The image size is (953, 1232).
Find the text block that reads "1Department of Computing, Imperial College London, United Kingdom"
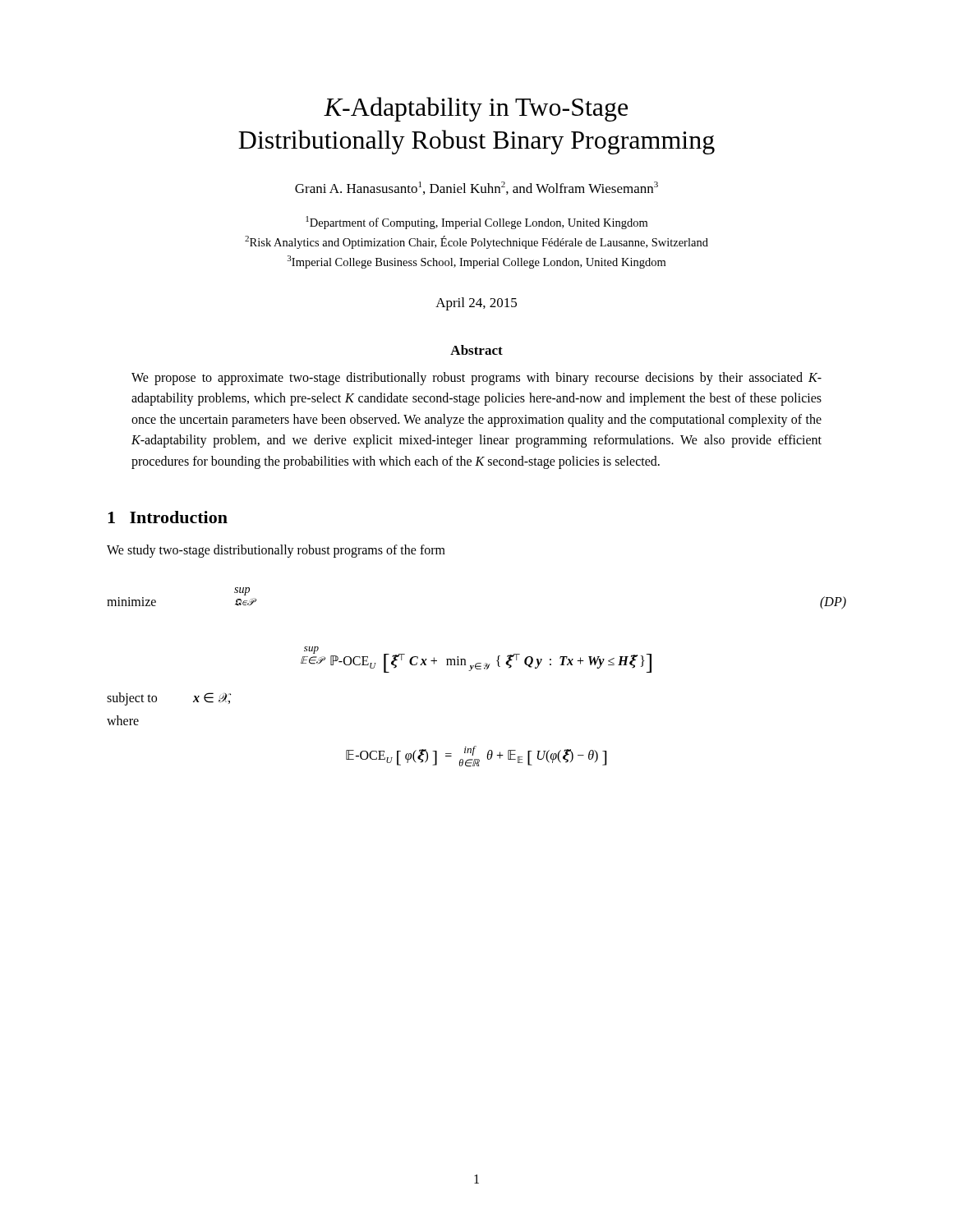(x=476, y=241)
